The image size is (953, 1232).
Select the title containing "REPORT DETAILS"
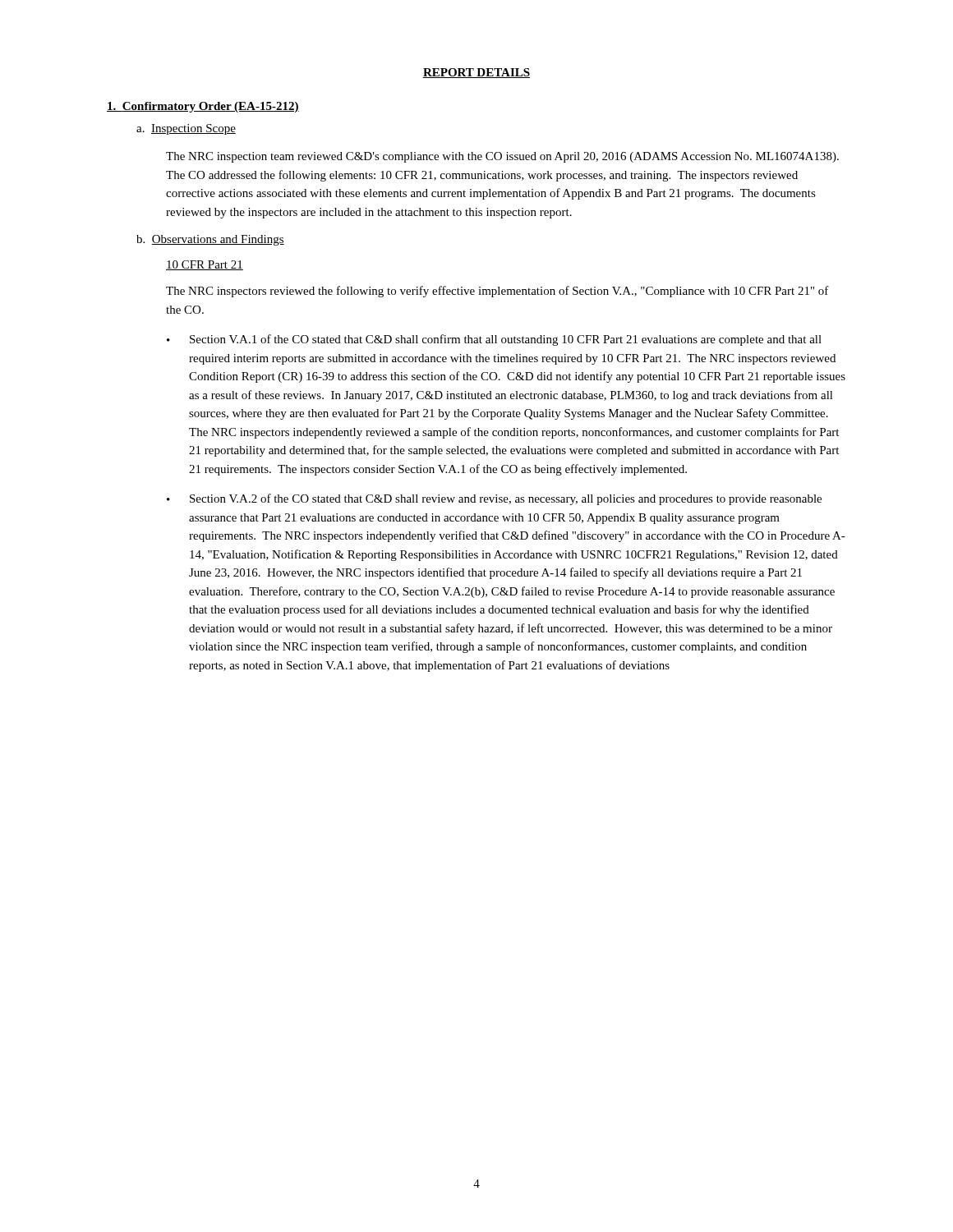point(476,72)
